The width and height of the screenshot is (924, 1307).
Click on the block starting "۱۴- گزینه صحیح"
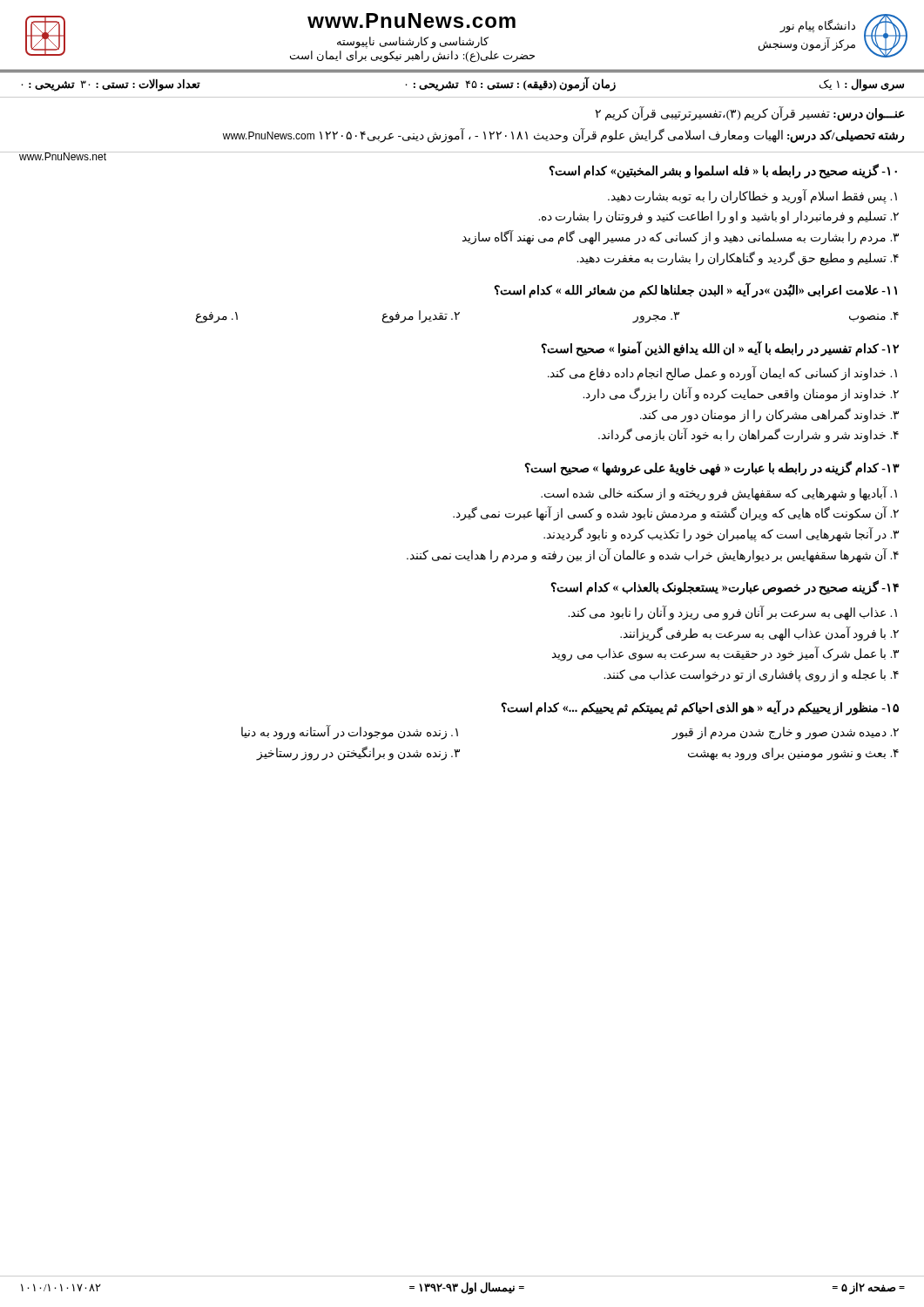tap(725, 588)
